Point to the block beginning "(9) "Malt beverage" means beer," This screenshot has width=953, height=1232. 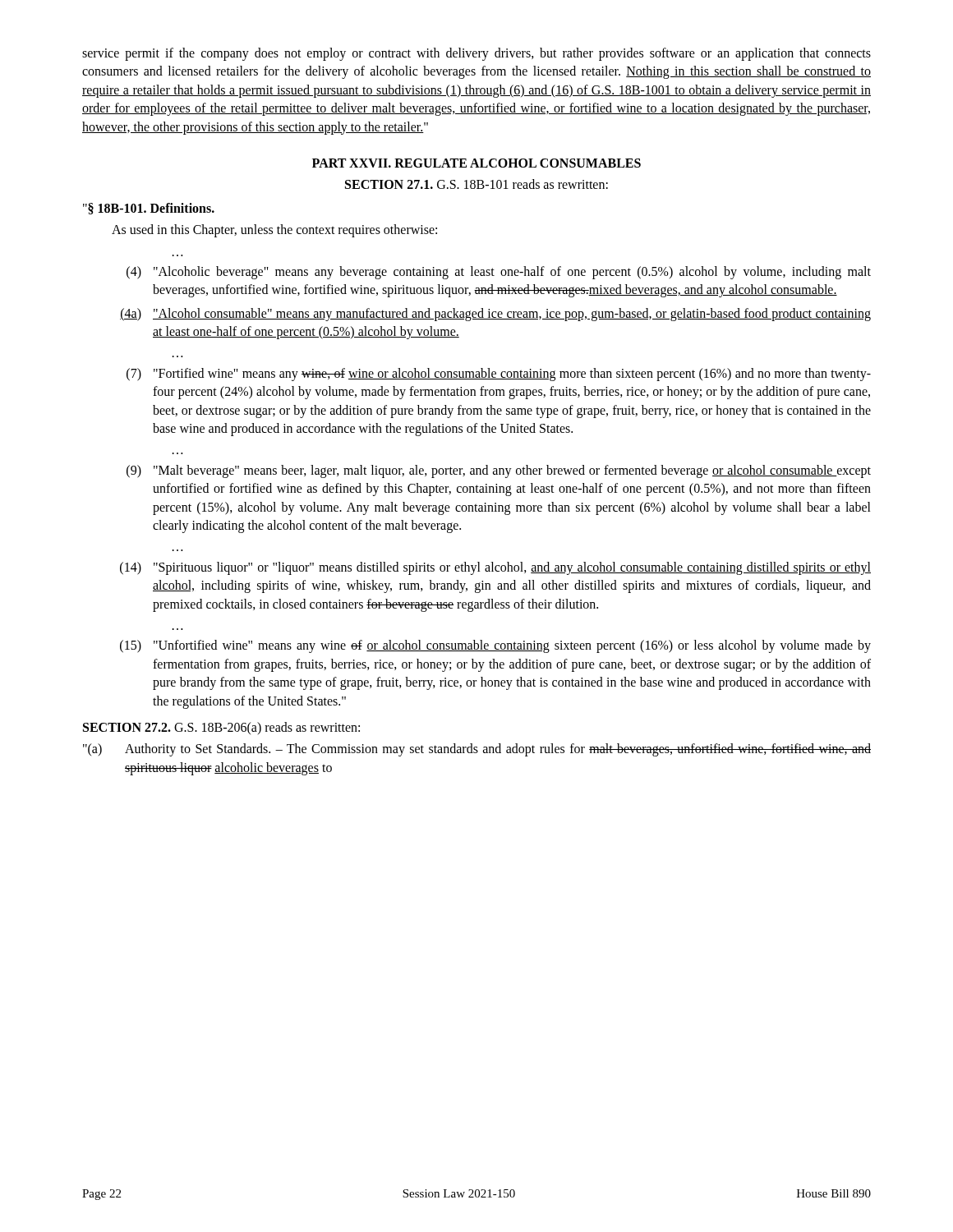tap(476, 498)
